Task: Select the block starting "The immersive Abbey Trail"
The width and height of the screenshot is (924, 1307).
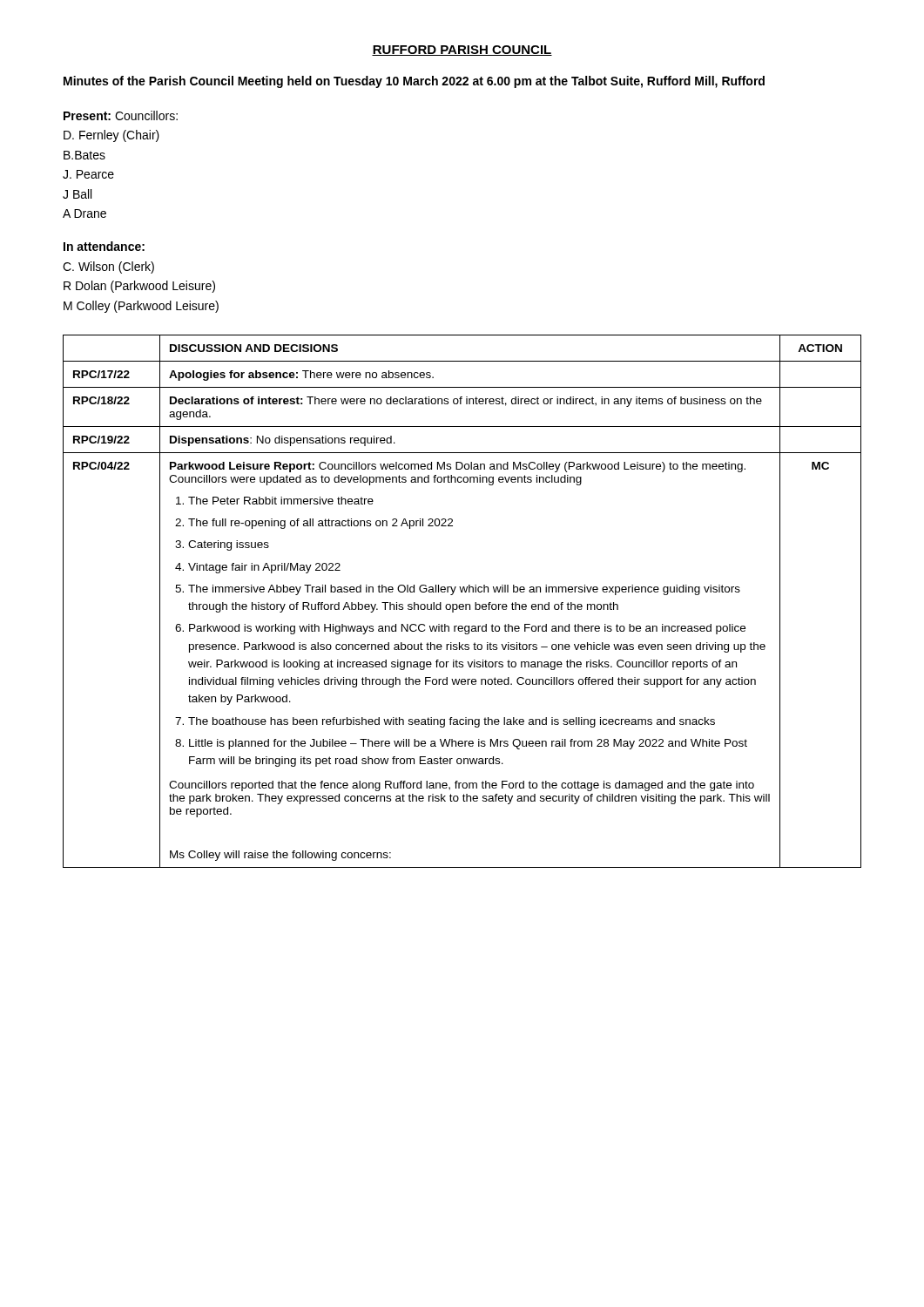Action: coord(464,597)
